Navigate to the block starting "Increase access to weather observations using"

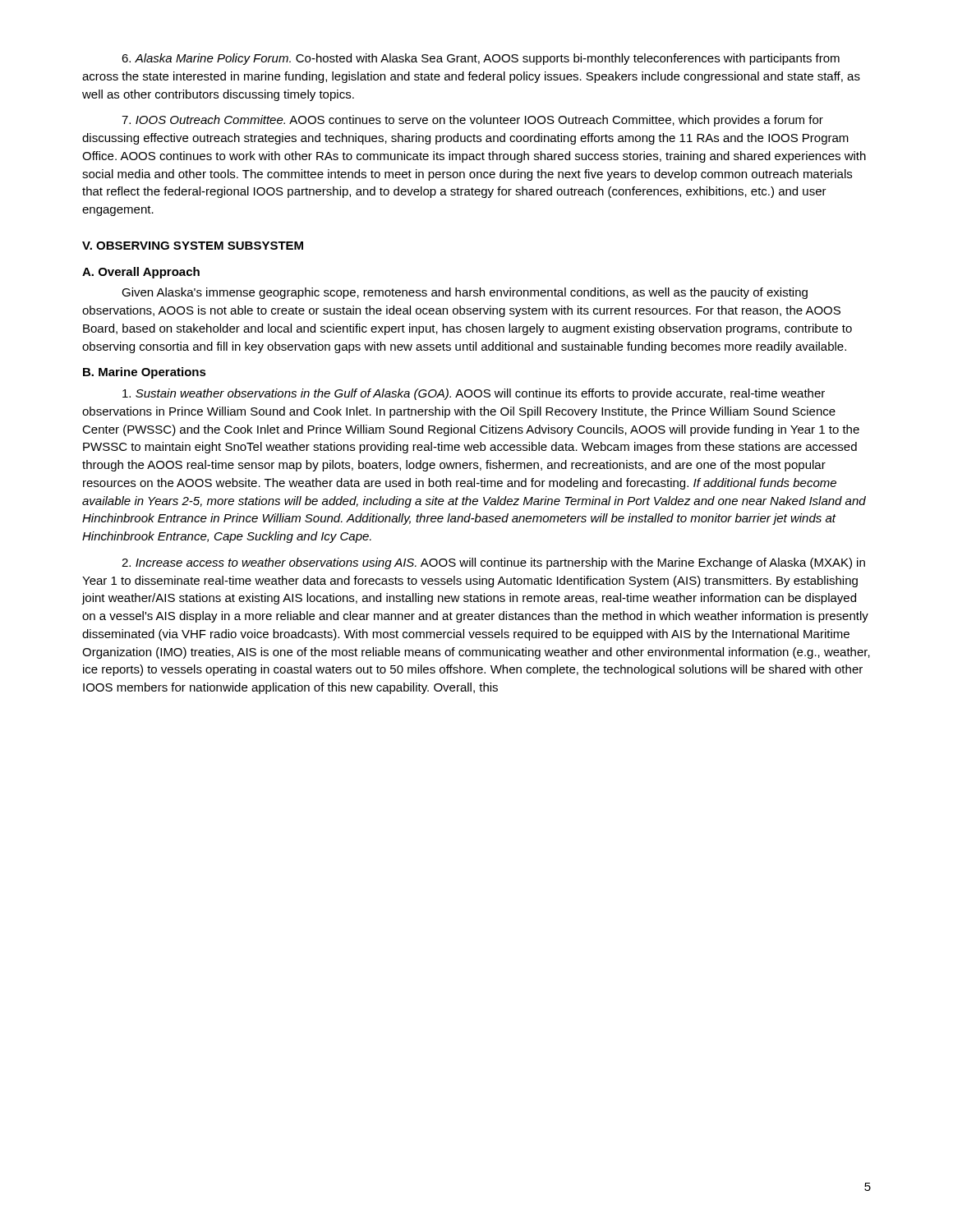point(476,625)
